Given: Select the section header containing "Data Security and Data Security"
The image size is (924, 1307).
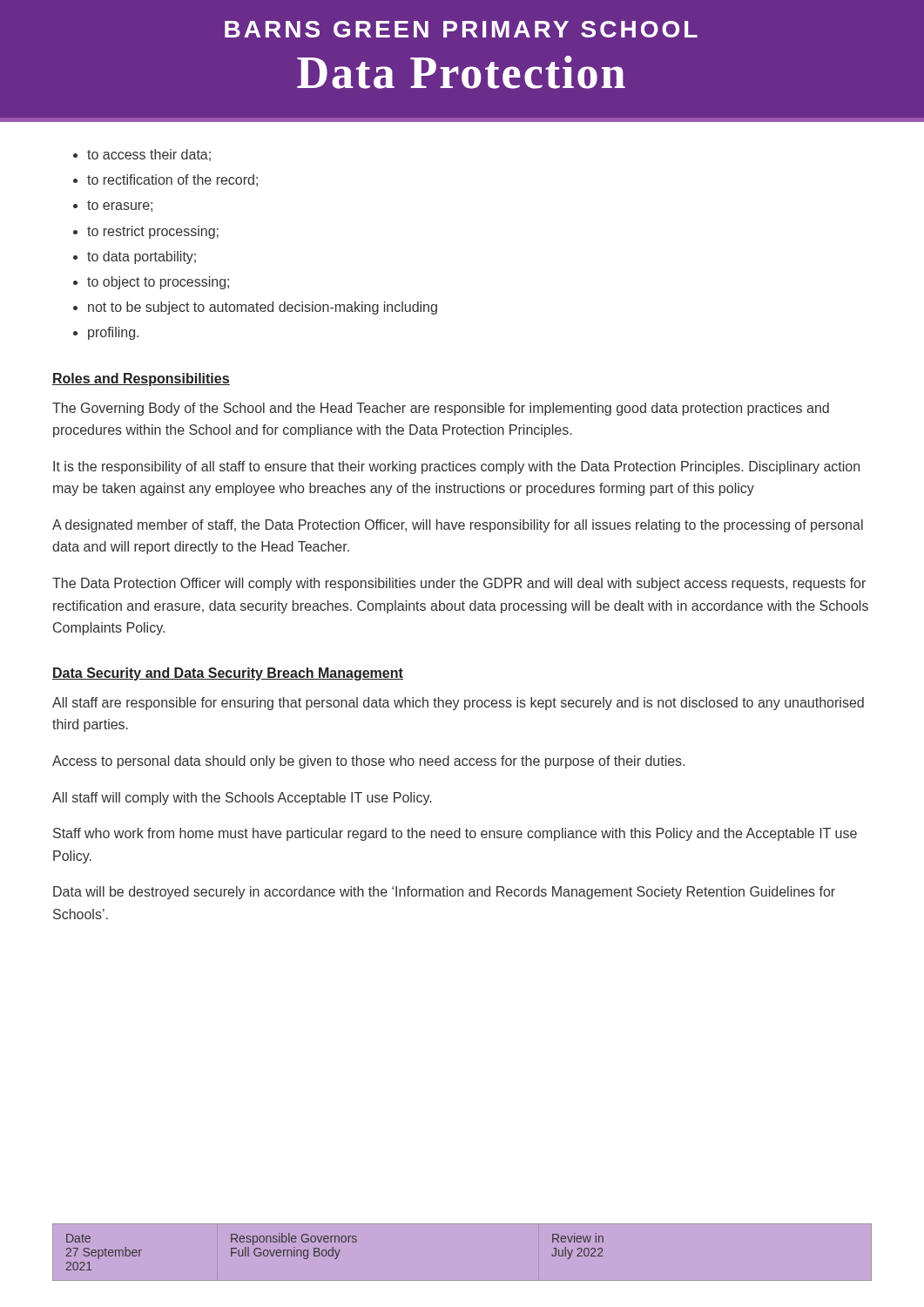Looking at the screenshot, I should click(228, 673).
